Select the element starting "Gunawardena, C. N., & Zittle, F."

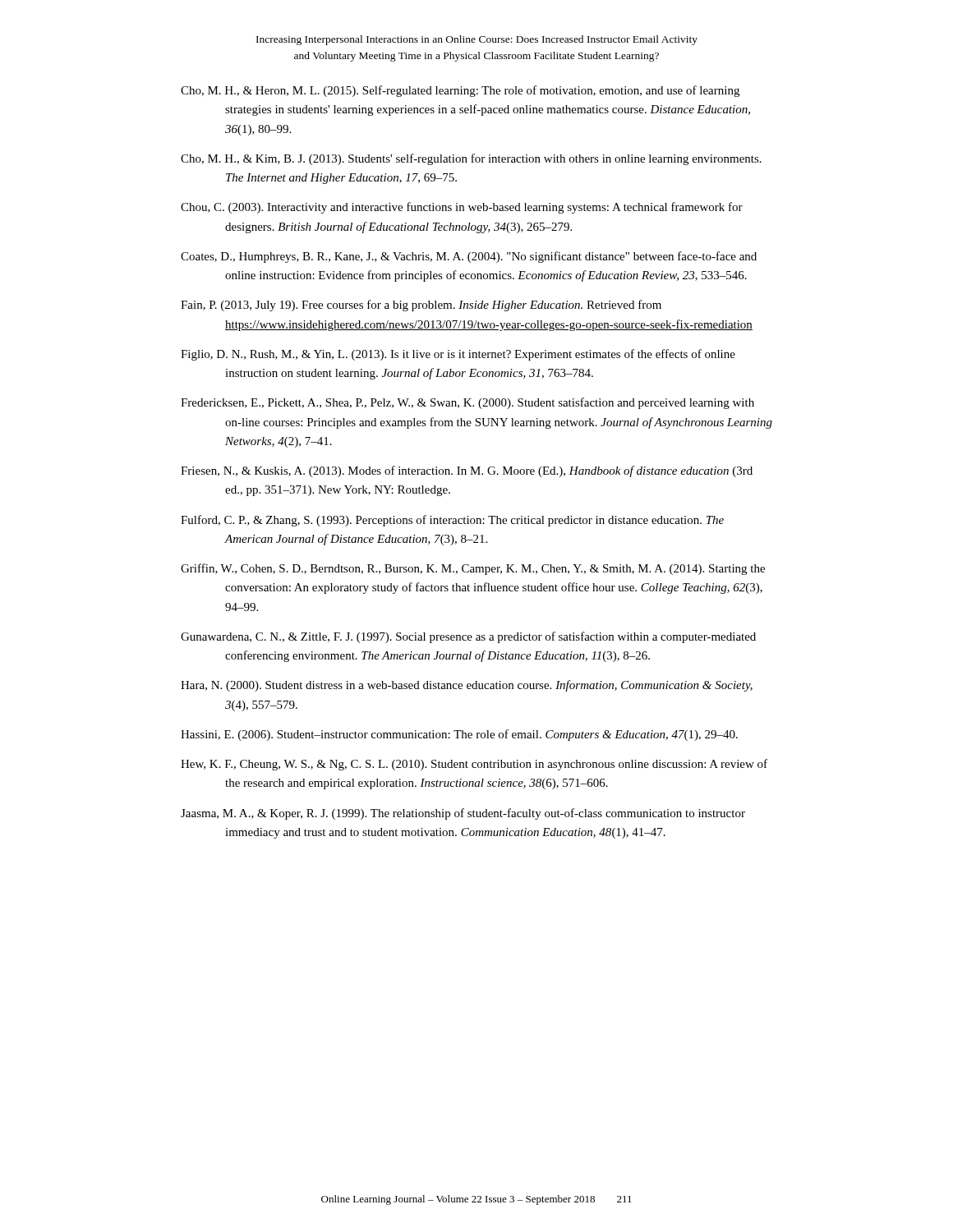click(468, 646)
